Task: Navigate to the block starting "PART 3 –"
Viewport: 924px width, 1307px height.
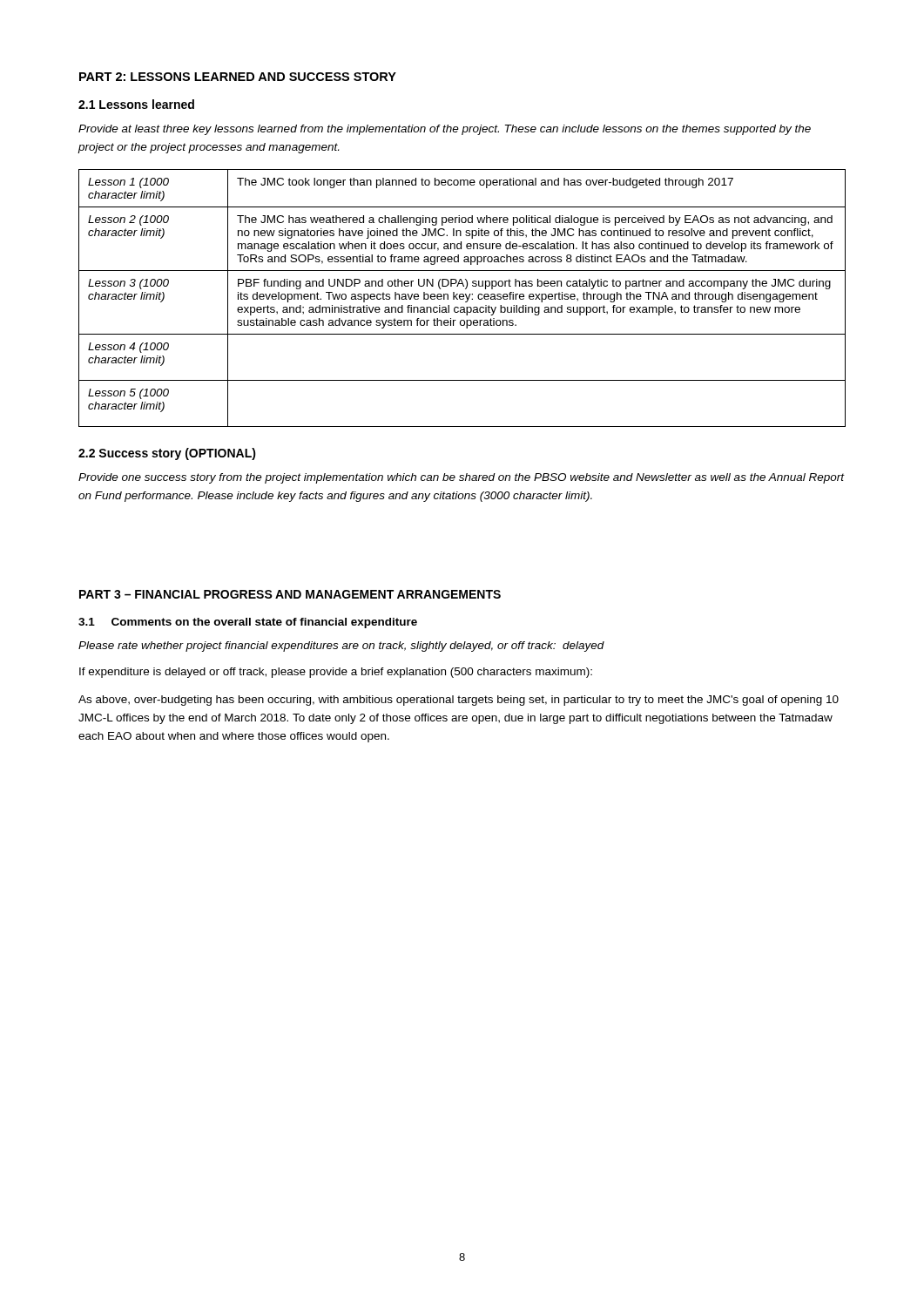Action: 290,594
